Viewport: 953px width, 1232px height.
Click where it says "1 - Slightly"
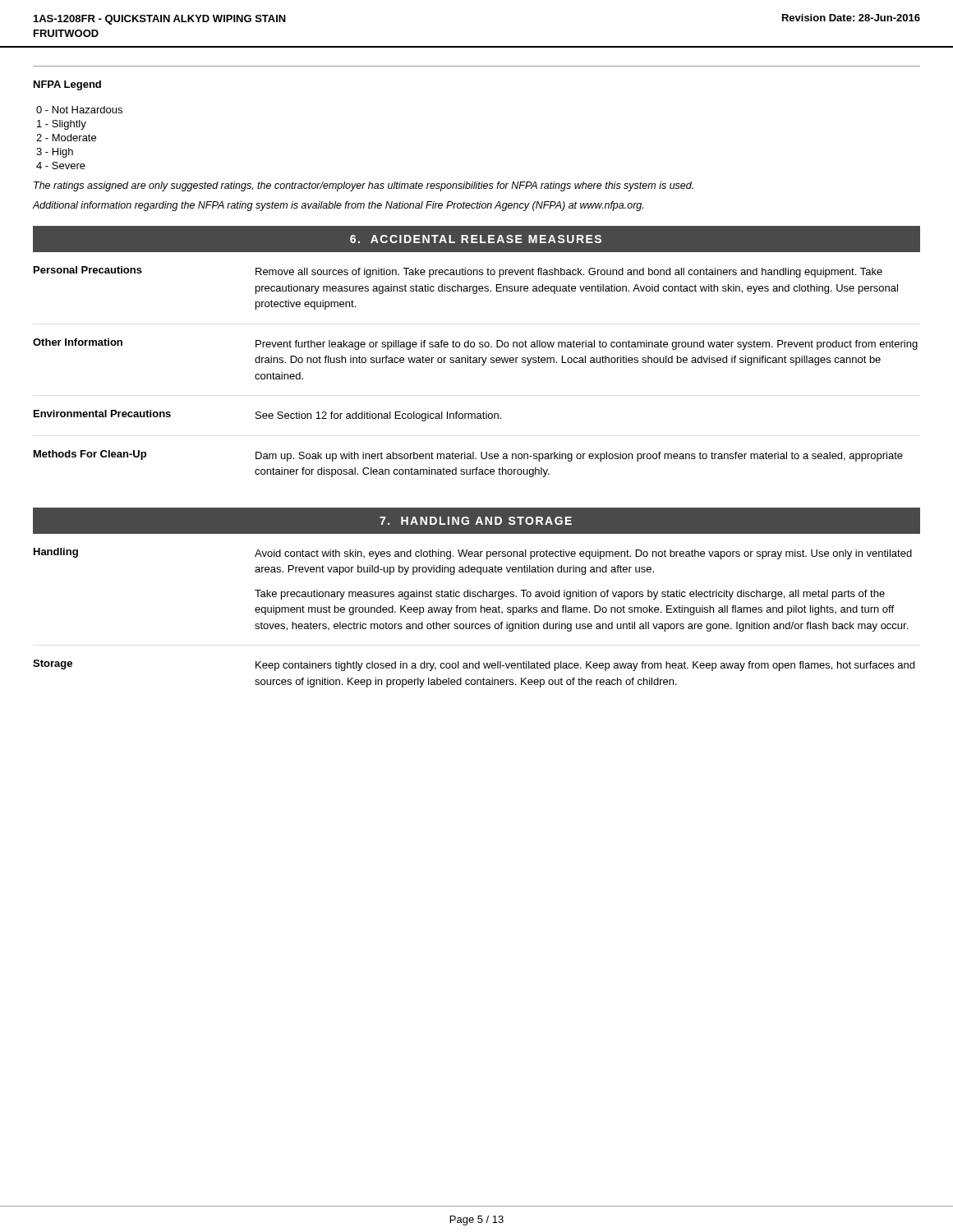point(61,124)
